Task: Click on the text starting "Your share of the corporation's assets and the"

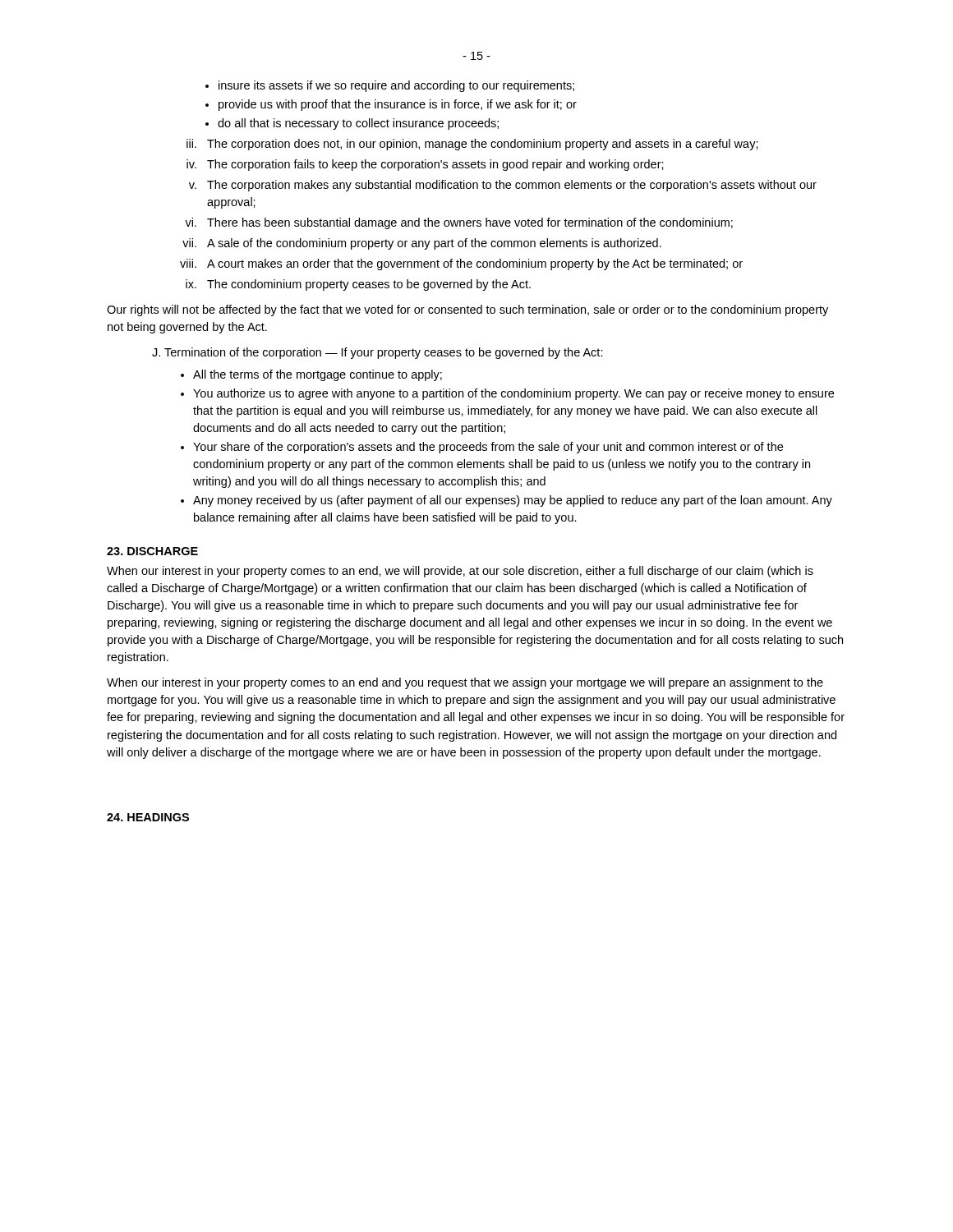Action: coord(520,465)
